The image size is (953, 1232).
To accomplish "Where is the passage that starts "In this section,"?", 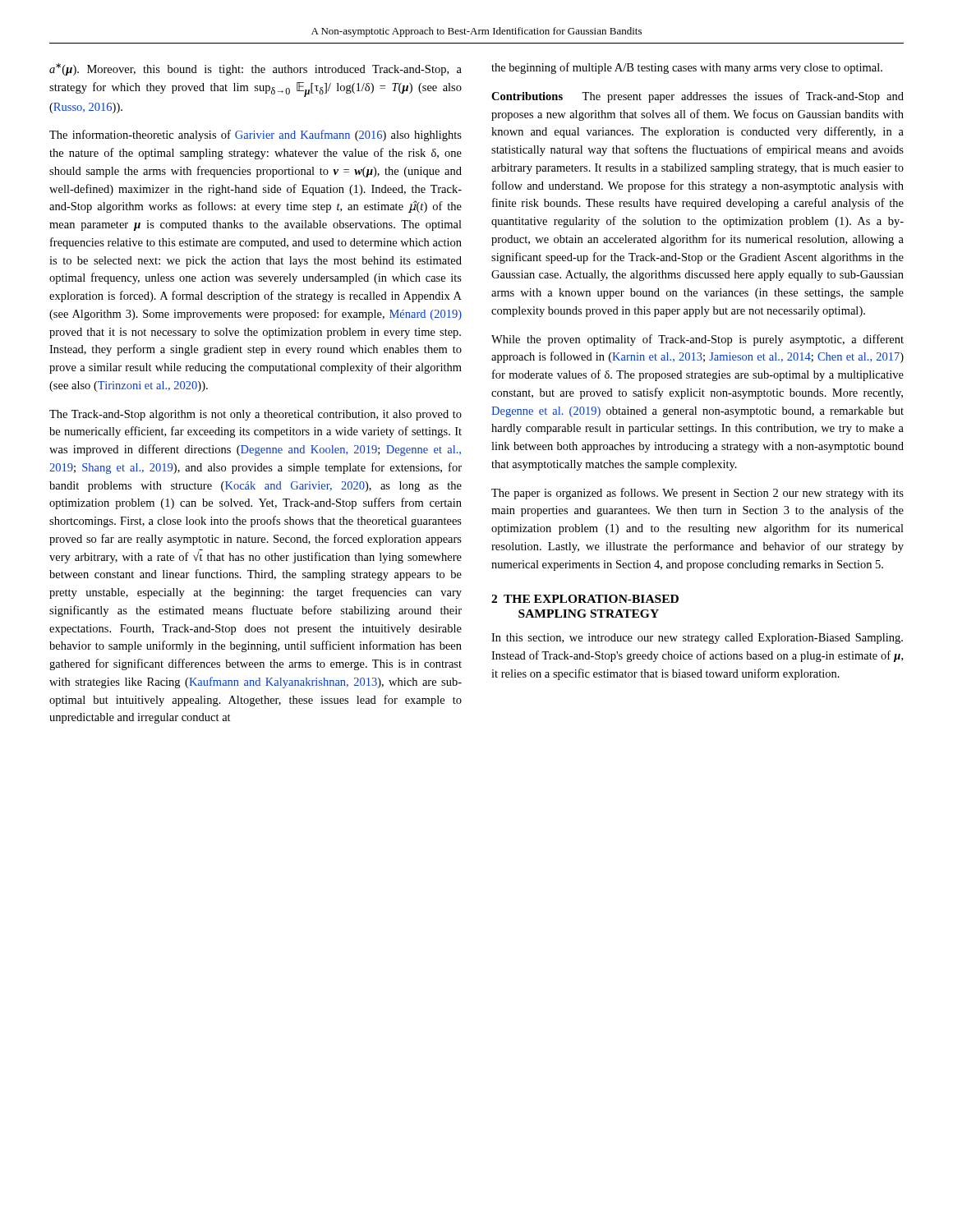I will [698, 656].
